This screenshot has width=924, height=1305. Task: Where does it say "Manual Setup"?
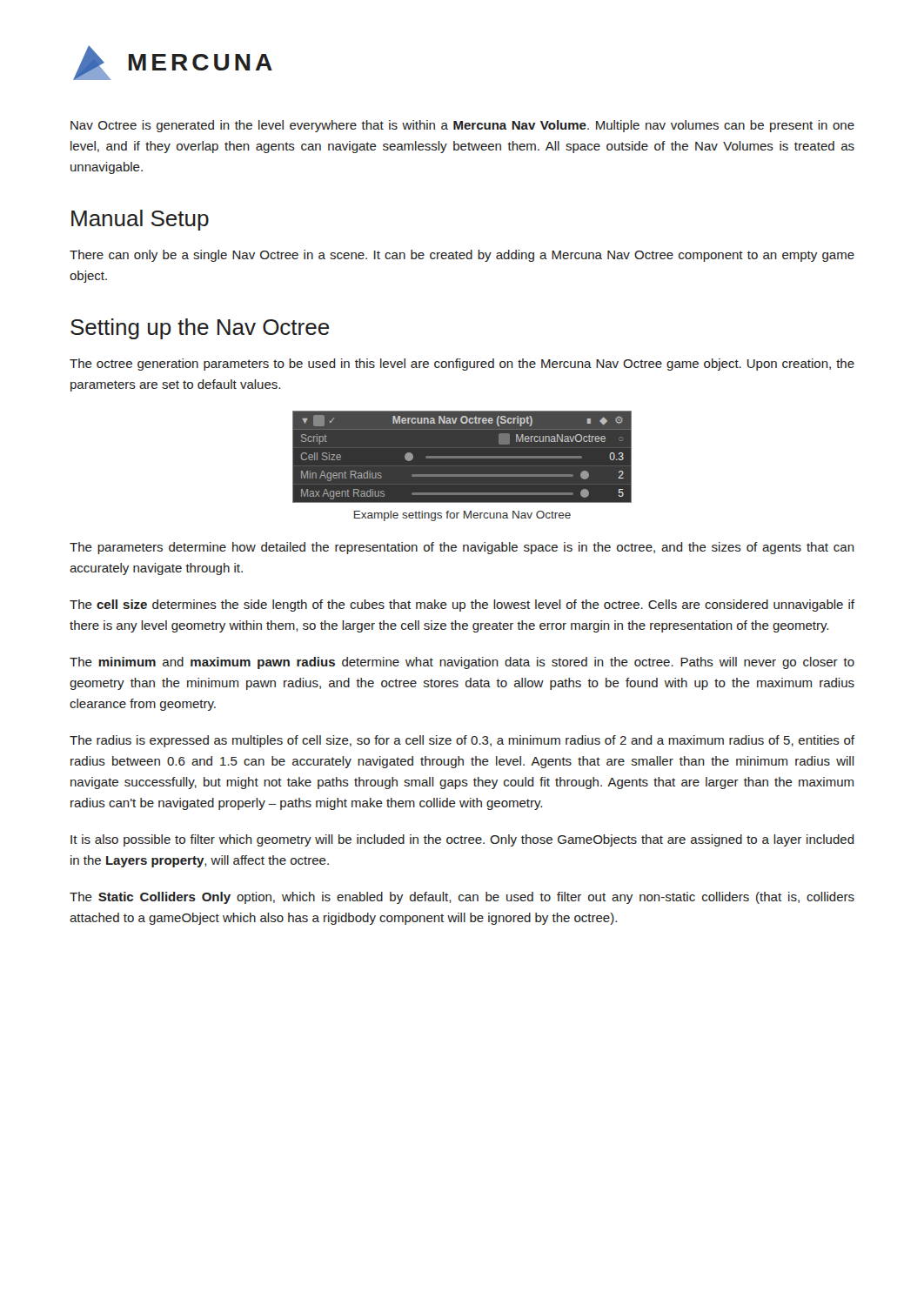pyautogui.click(x=139, y=218)
